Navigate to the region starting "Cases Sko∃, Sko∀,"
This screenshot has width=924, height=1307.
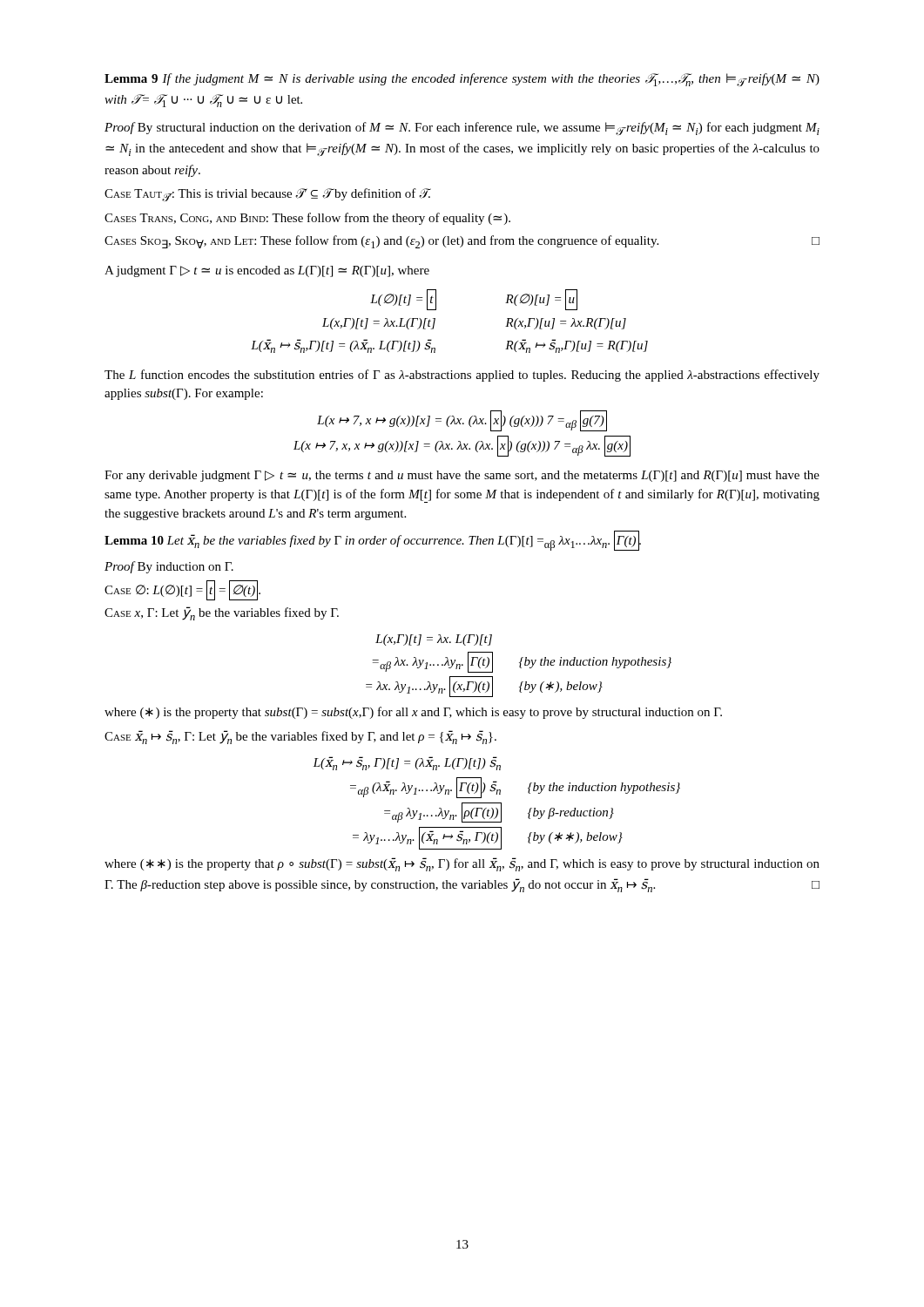click(462, 241)
